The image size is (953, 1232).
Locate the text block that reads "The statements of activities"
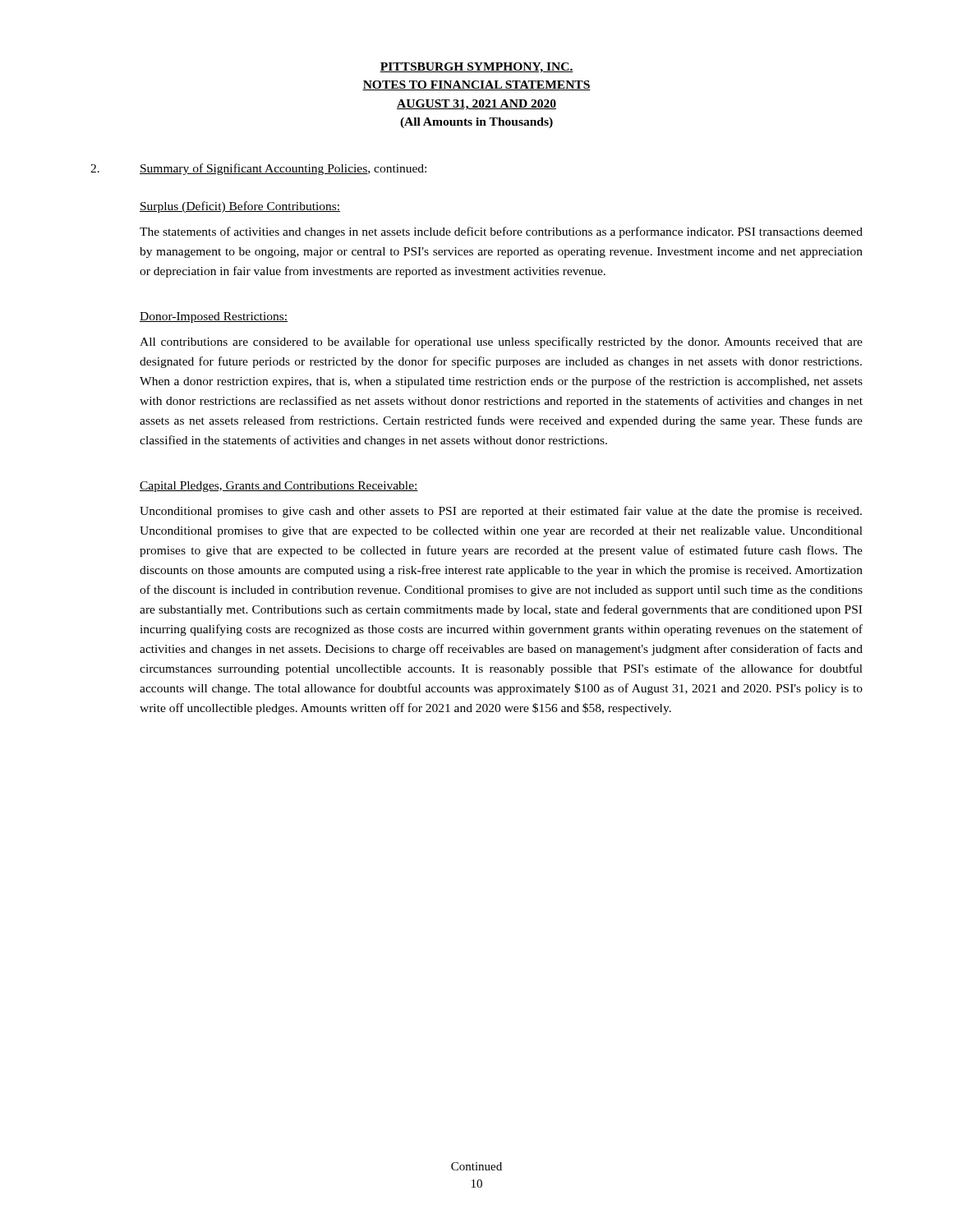pos(501,251)
